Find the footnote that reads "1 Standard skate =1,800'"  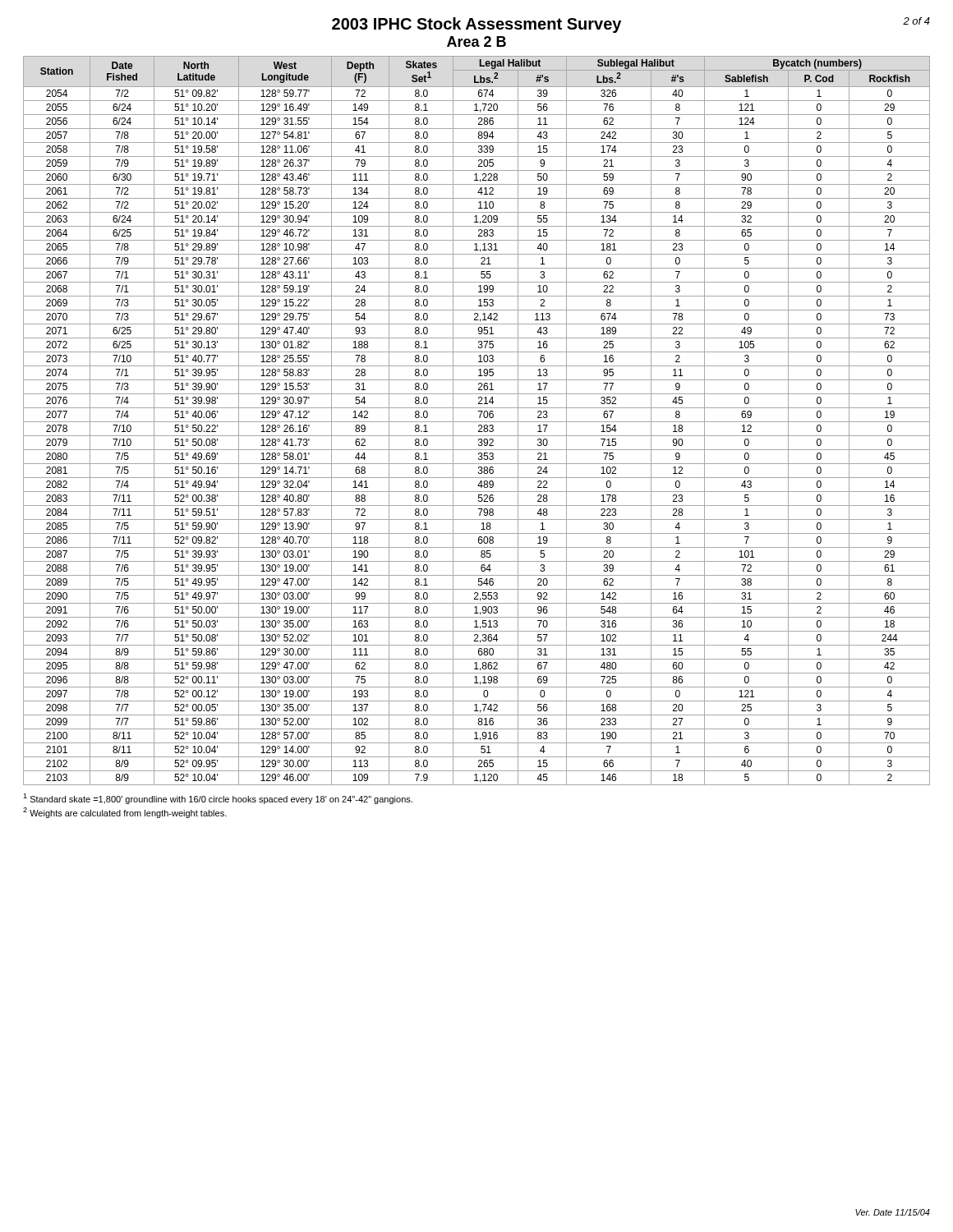click(218, 799)
